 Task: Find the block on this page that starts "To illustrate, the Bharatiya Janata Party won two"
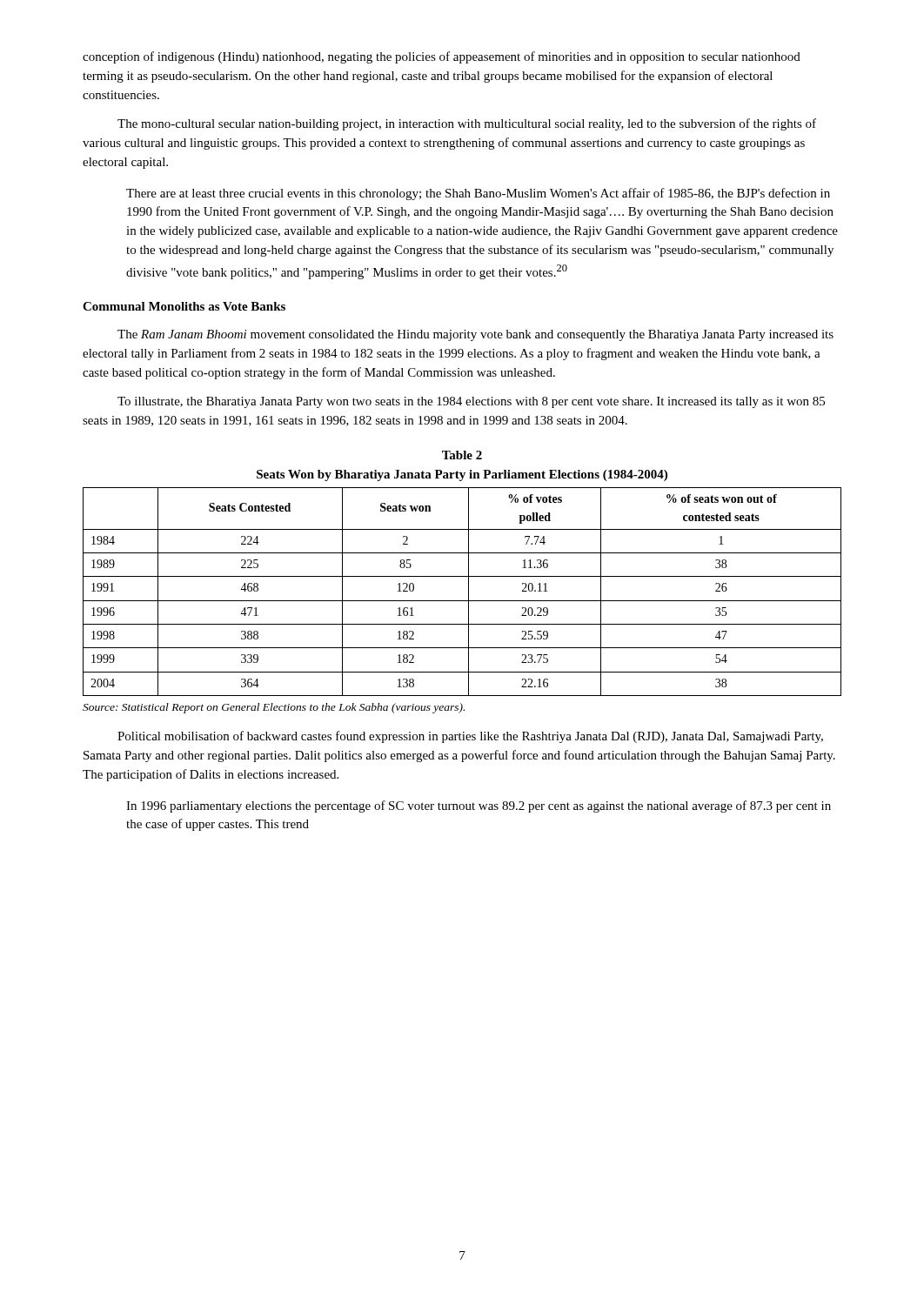(x=462, y=411)
